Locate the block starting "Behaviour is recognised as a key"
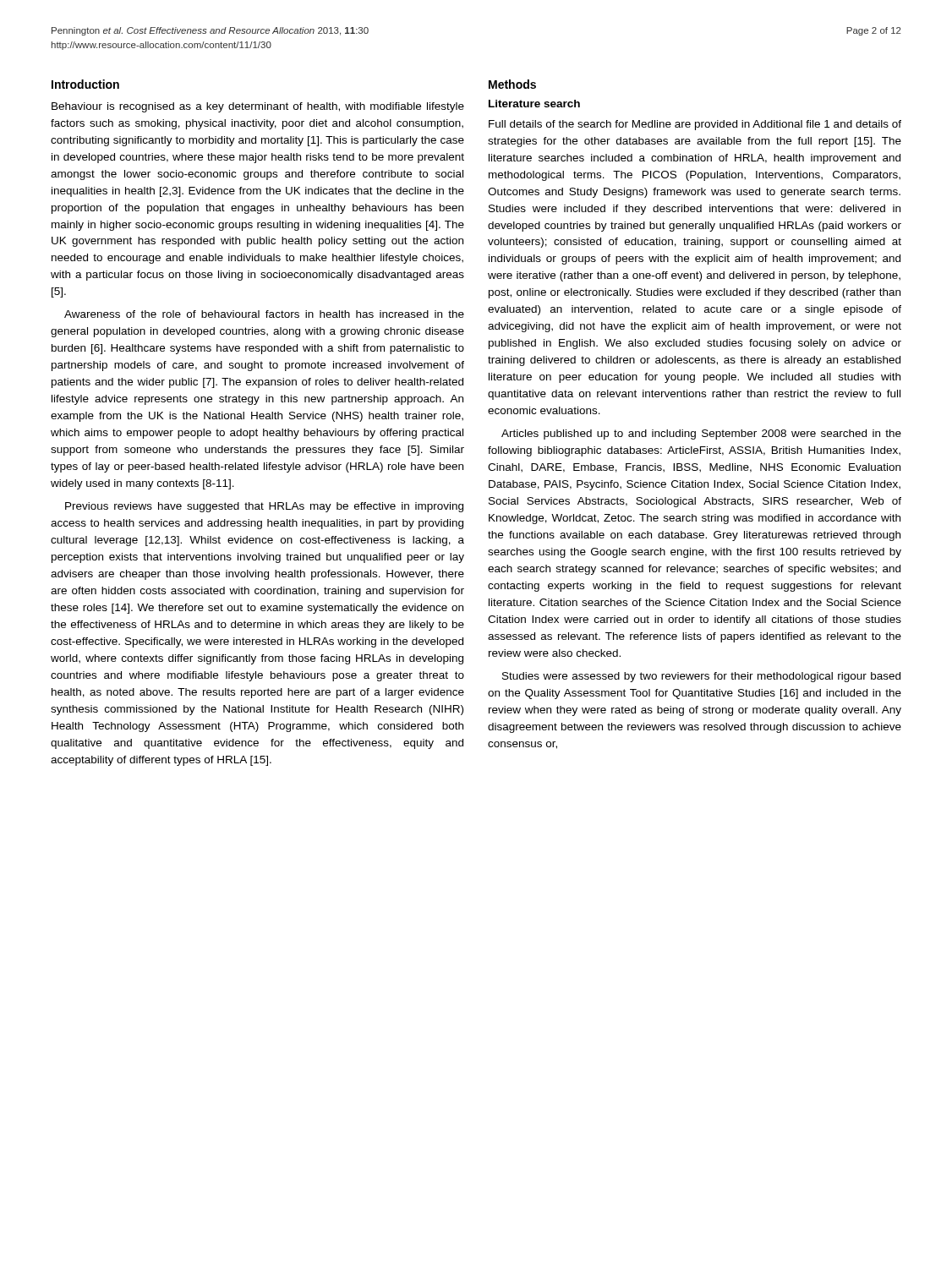Viewport: 952px width, 1268px height. [257, 199]
